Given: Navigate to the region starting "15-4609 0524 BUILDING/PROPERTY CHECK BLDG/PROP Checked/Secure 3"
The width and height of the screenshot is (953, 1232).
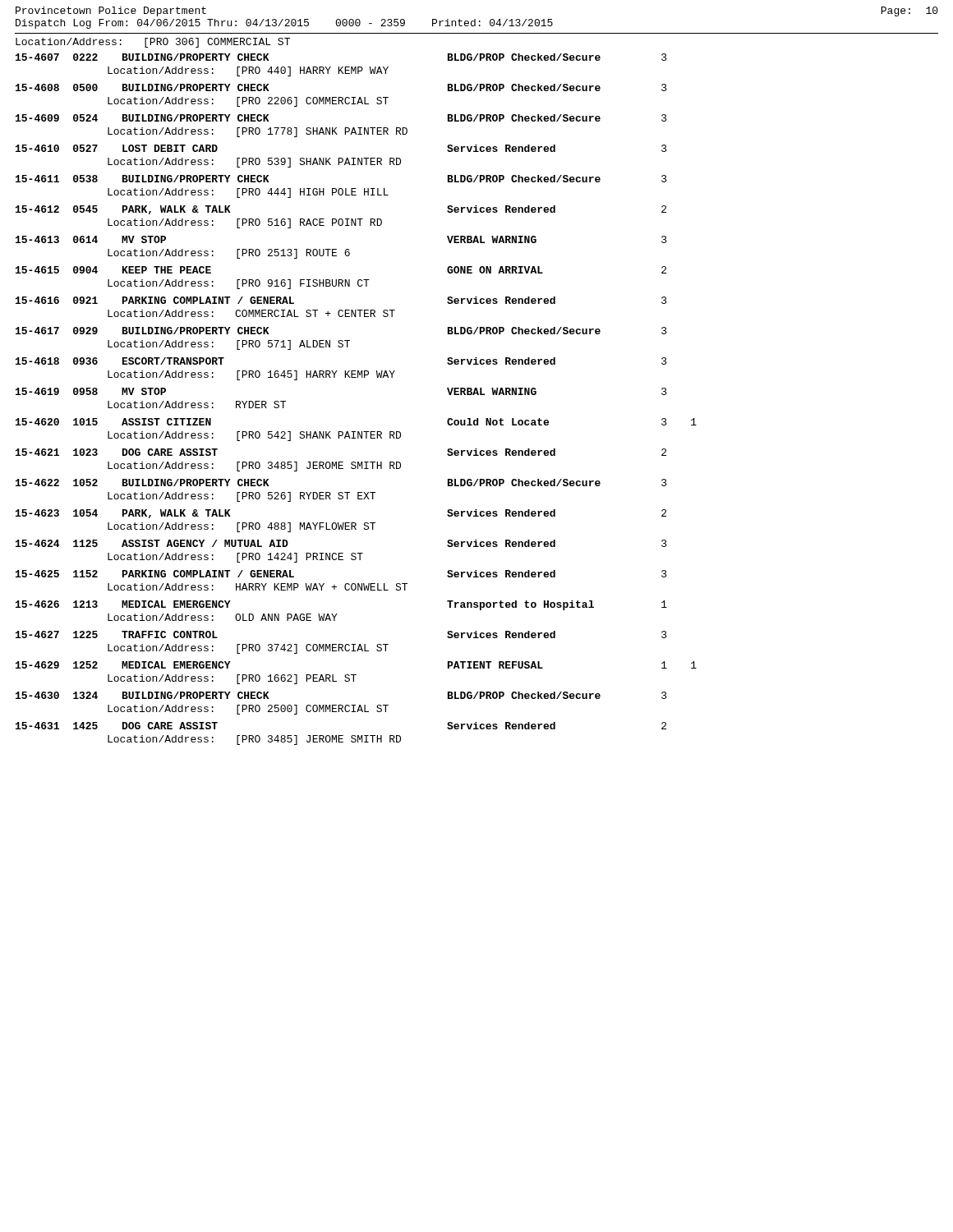Looking at the screenshot, I should (x=476, y=126).
